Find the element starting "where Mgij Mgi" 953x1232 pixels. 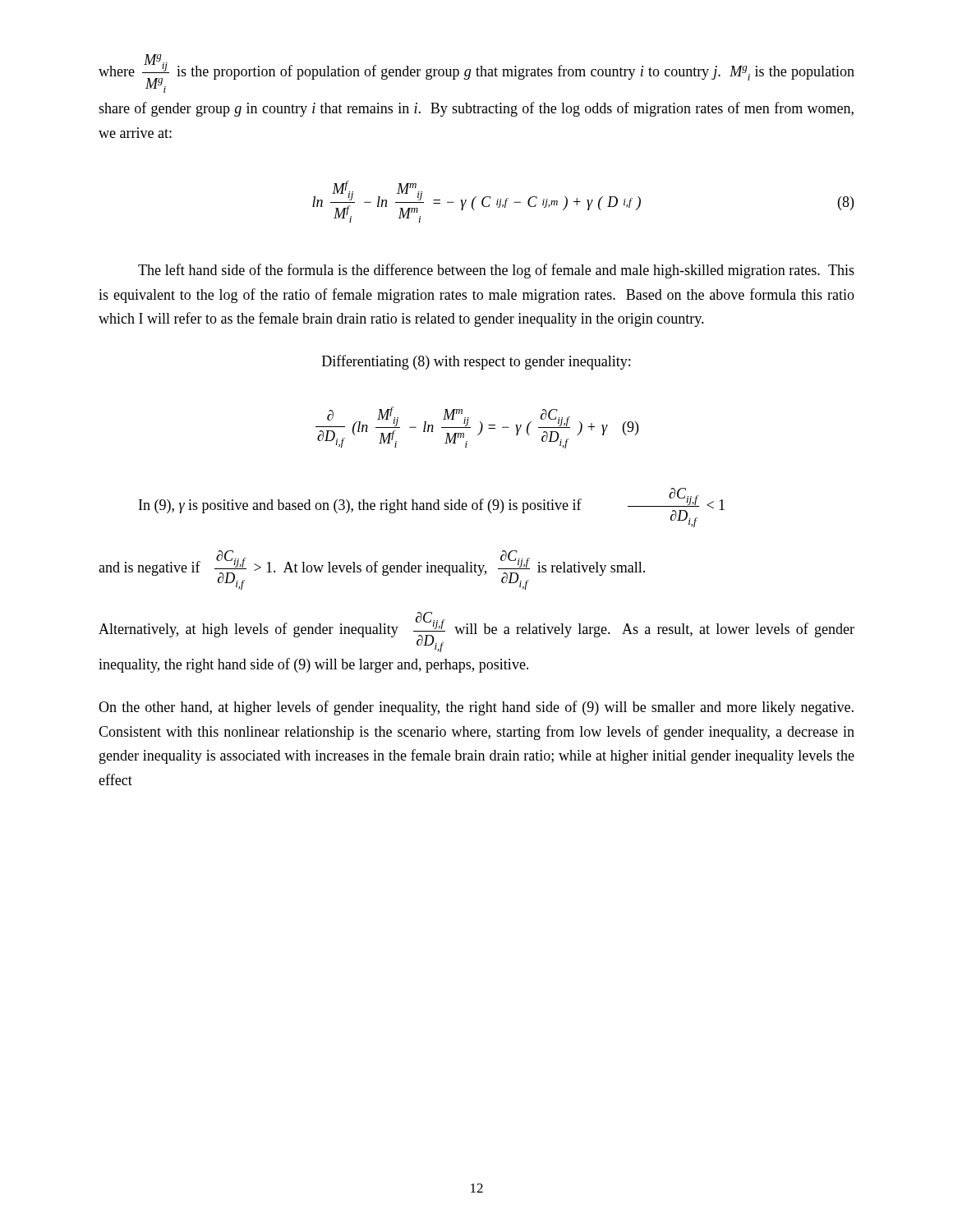point(476,95)
